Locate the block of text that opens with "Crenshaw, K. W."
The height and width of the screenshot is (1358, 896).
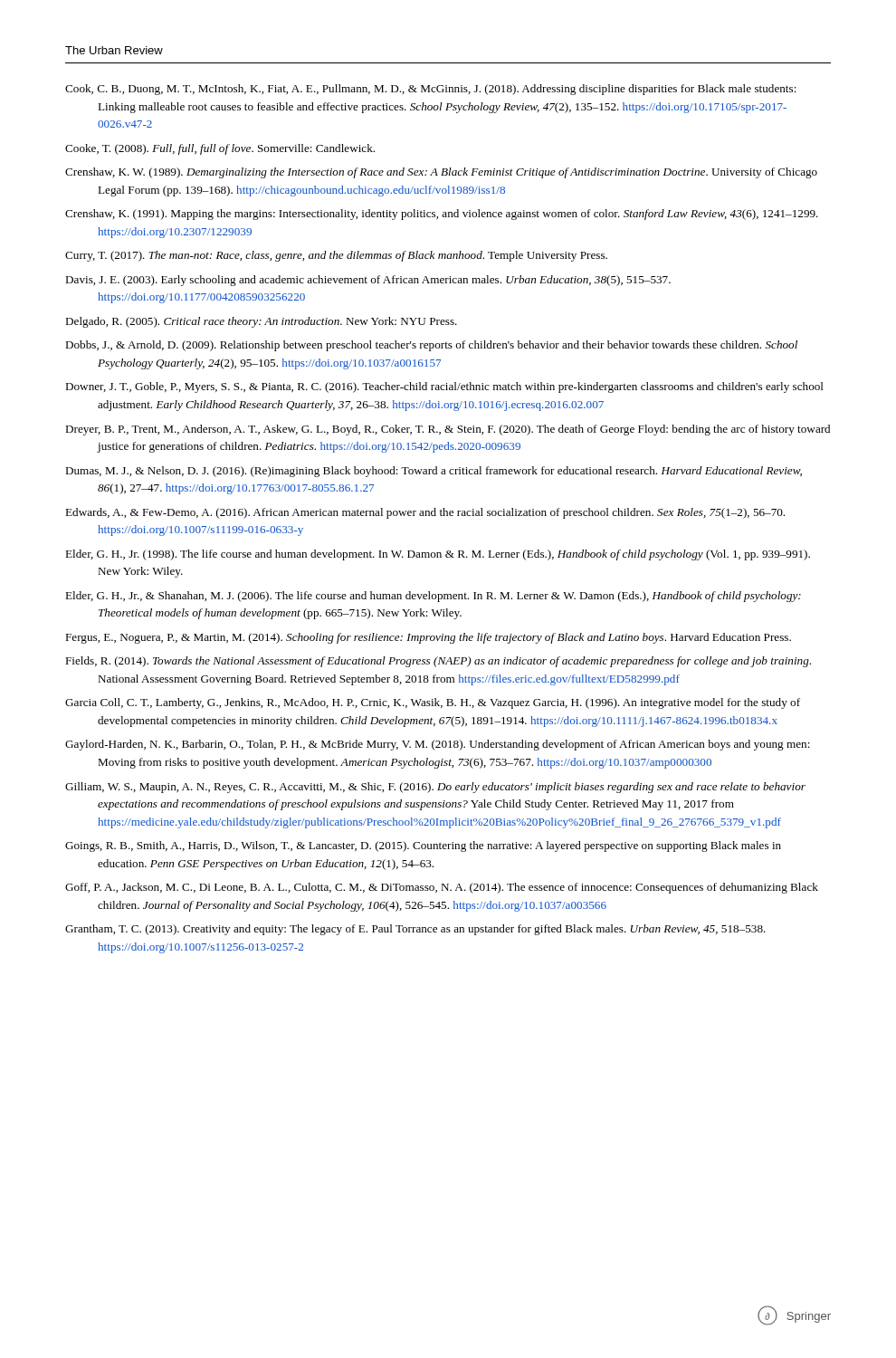click(x=441, y=180)
